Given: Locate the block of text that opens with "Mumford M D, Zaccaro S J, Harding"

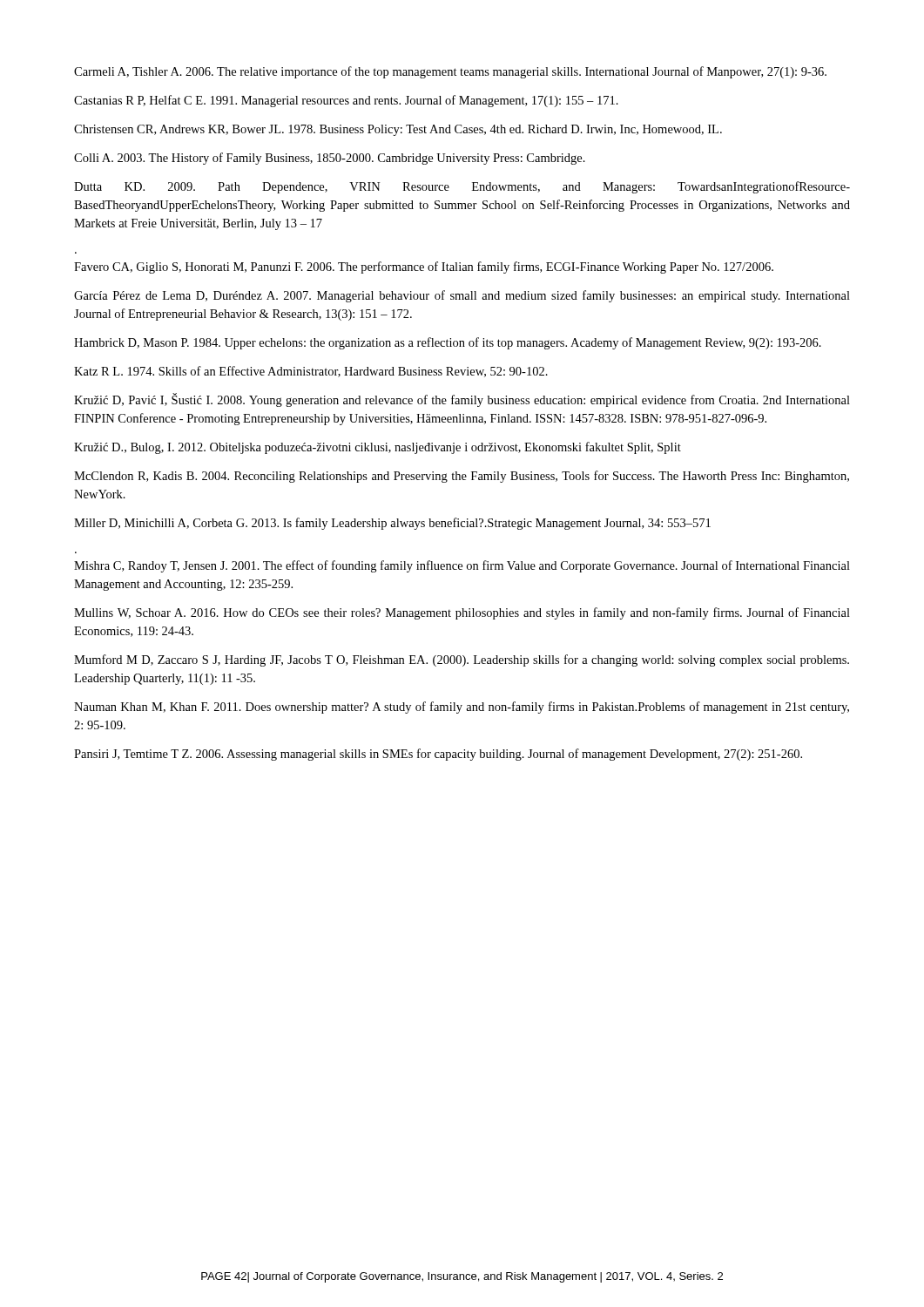Looking at the screenshot, I should click(462, 669).
